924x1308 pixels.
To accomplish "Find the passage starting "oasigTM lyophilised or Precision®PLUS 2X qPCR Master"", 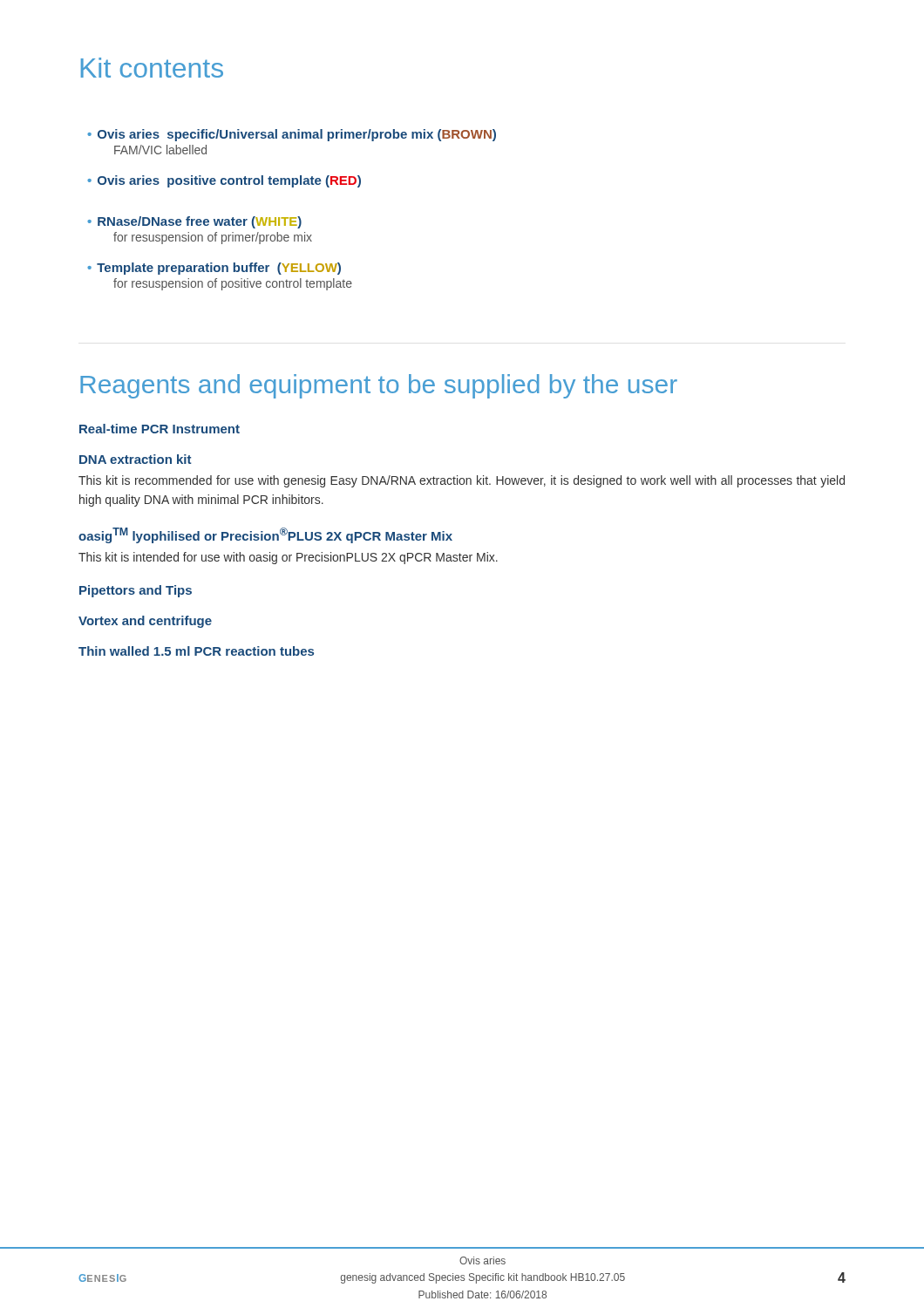I will pos(265,534).
